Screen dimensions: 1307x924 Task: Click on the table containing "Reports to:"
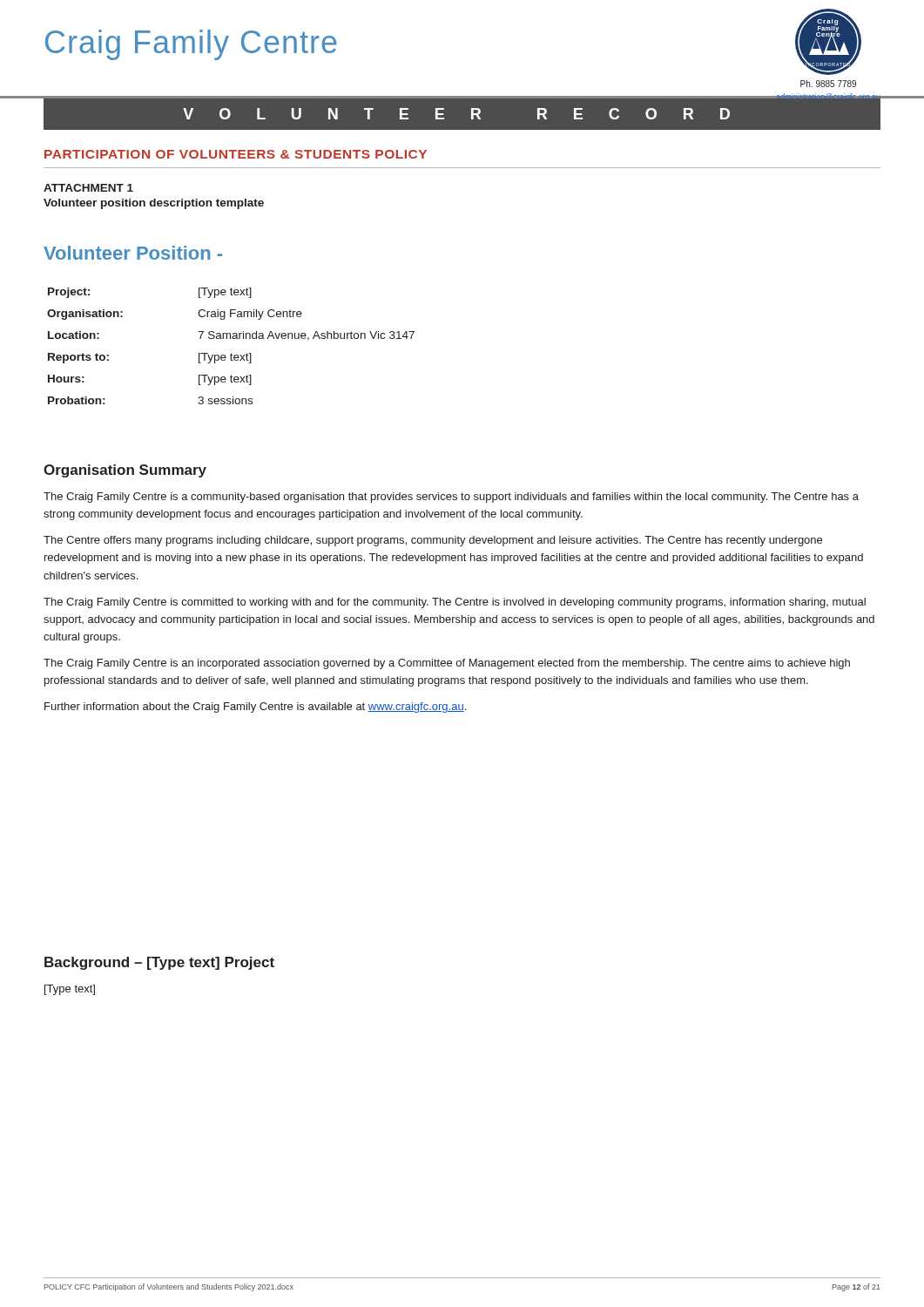(x=462, y=346)
